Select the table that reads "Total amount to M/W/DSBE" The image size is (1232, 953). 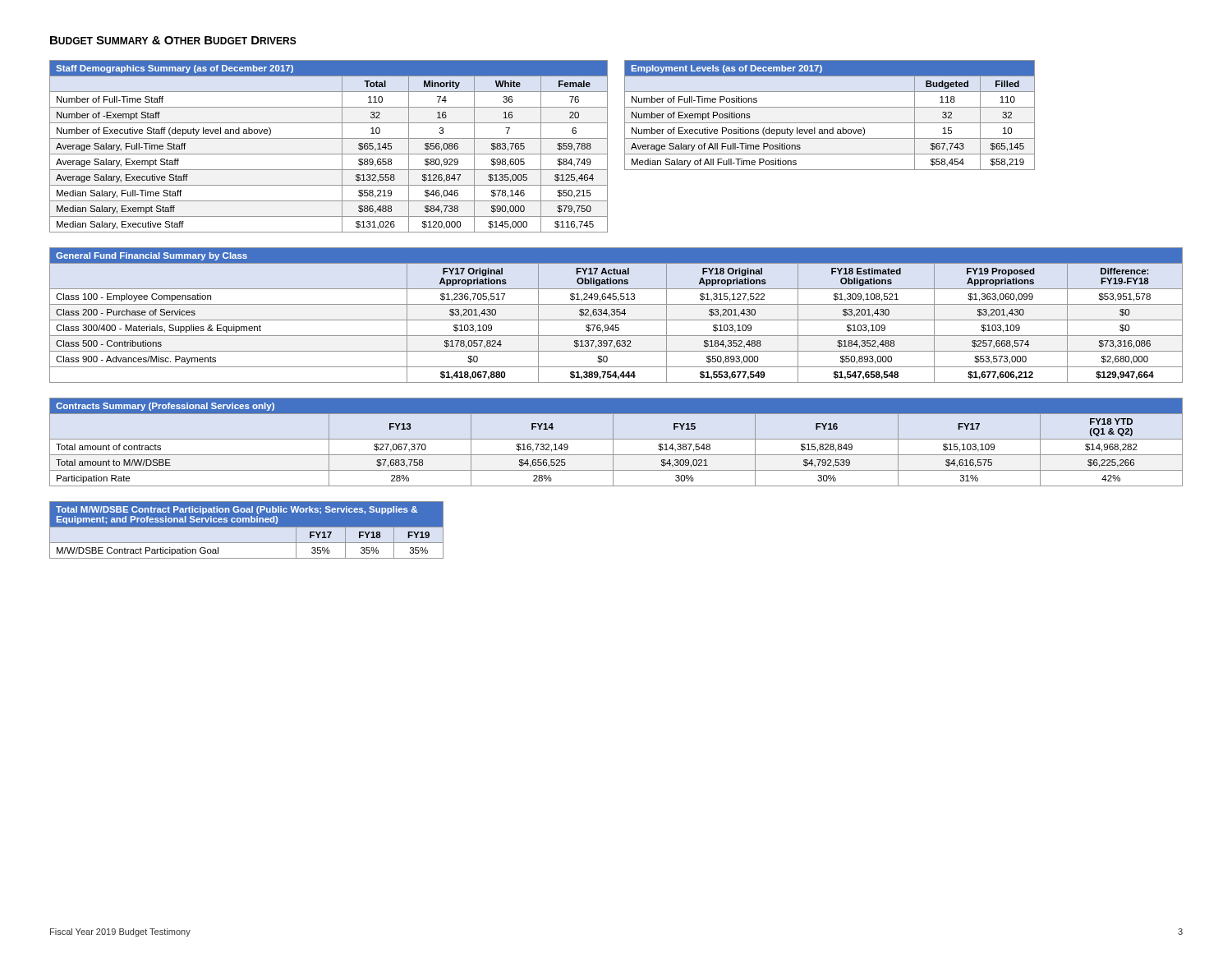pos(616,442)
